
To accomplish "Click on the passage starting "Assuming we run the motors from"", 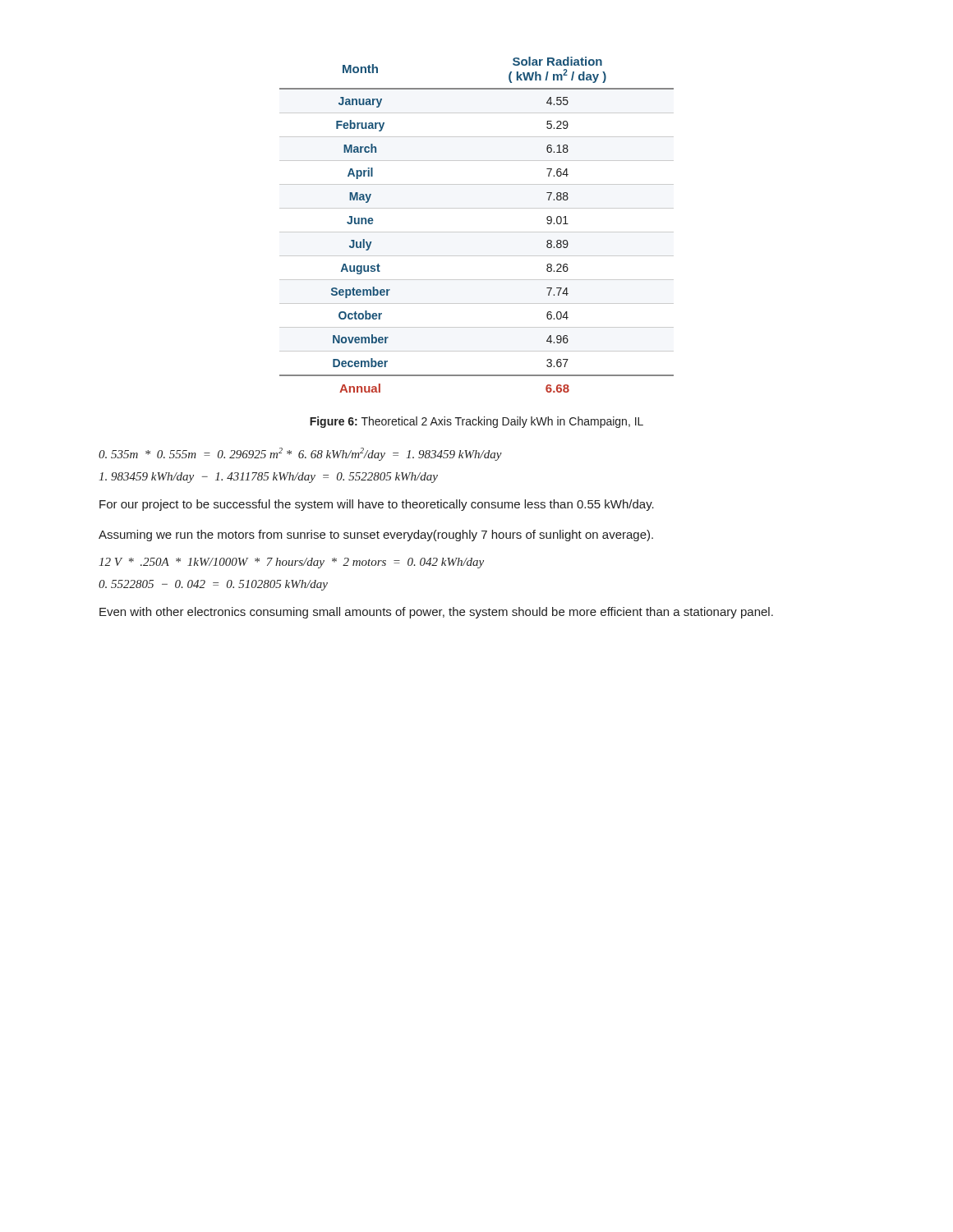I will point(376,534).
